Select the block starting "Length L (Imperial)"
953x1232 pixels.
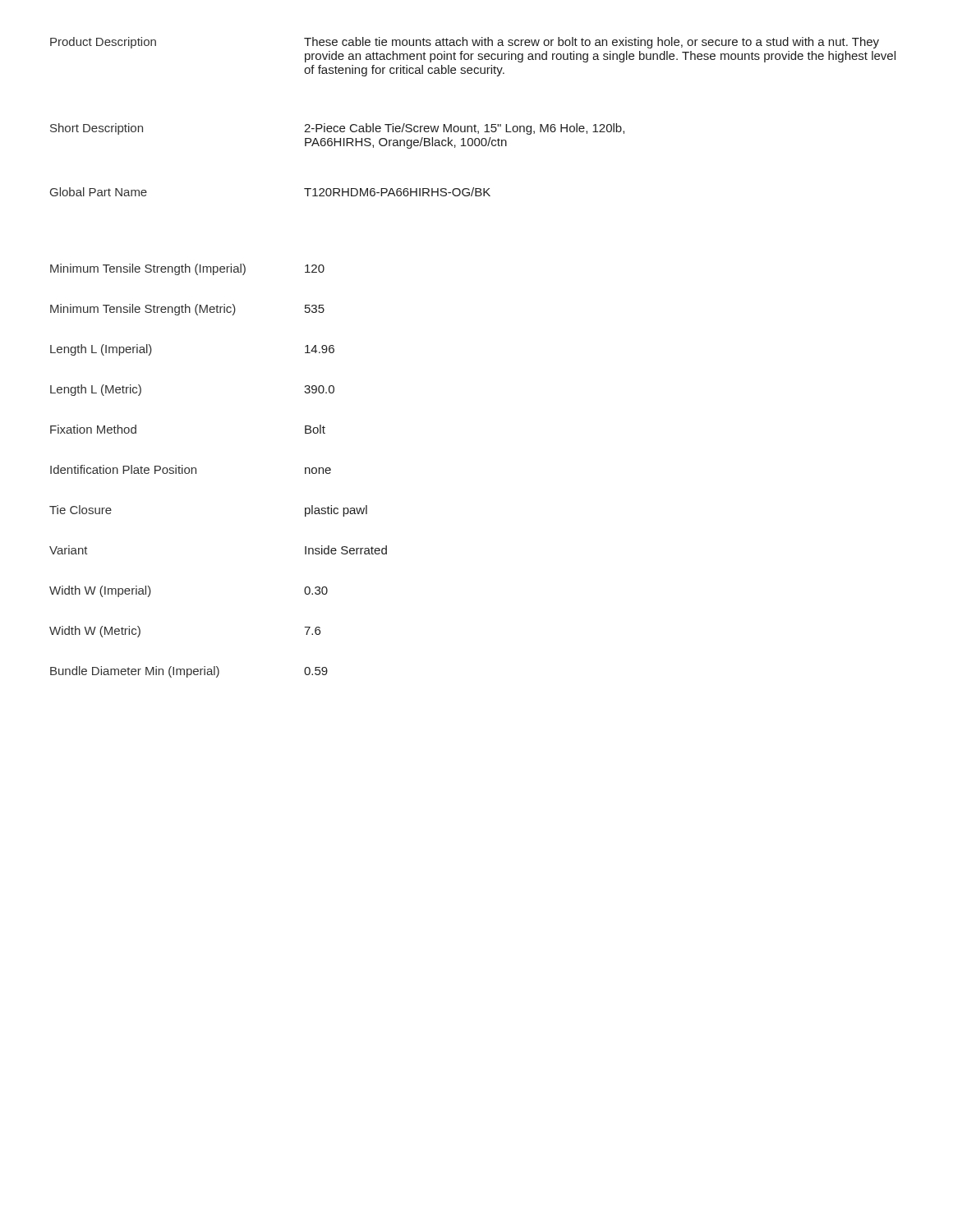(x=101, y=349)
